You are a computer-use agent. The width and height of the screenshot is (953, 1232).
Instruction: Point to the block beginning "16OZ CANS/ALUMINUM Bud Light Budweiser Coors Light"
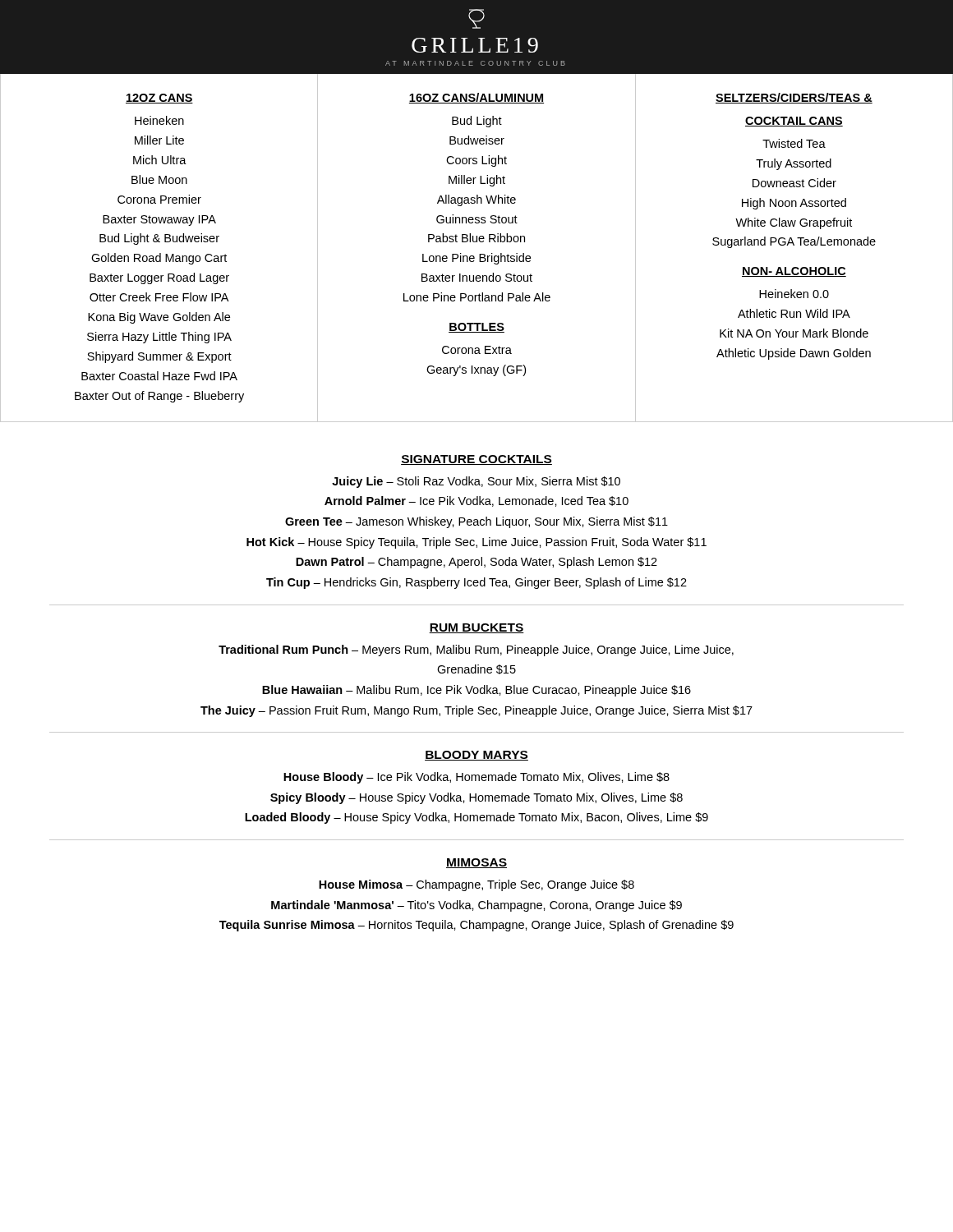(x=476, y=196)
